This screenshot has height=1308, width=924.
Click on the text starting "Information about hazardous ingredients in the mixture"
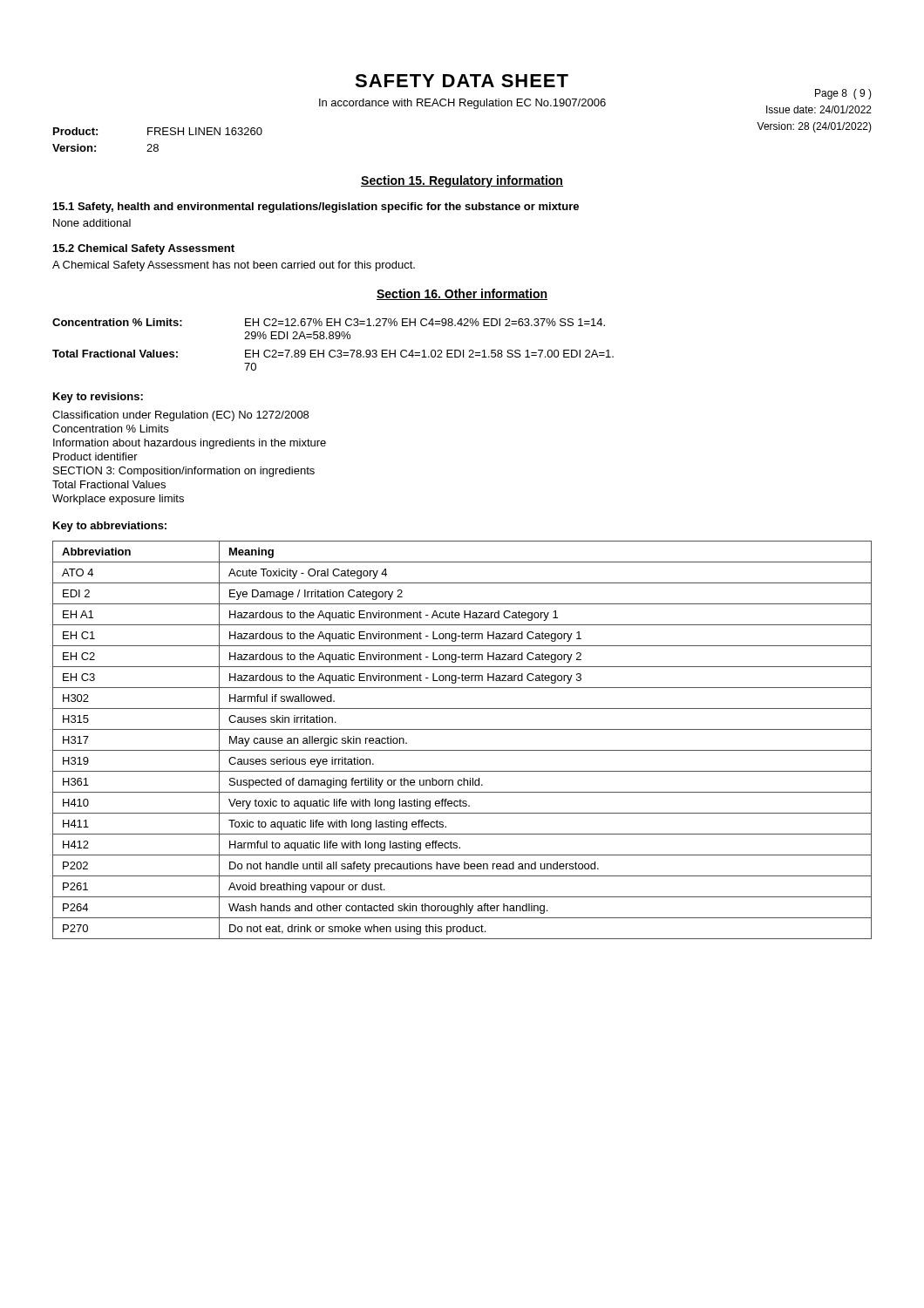coord(189,442)
